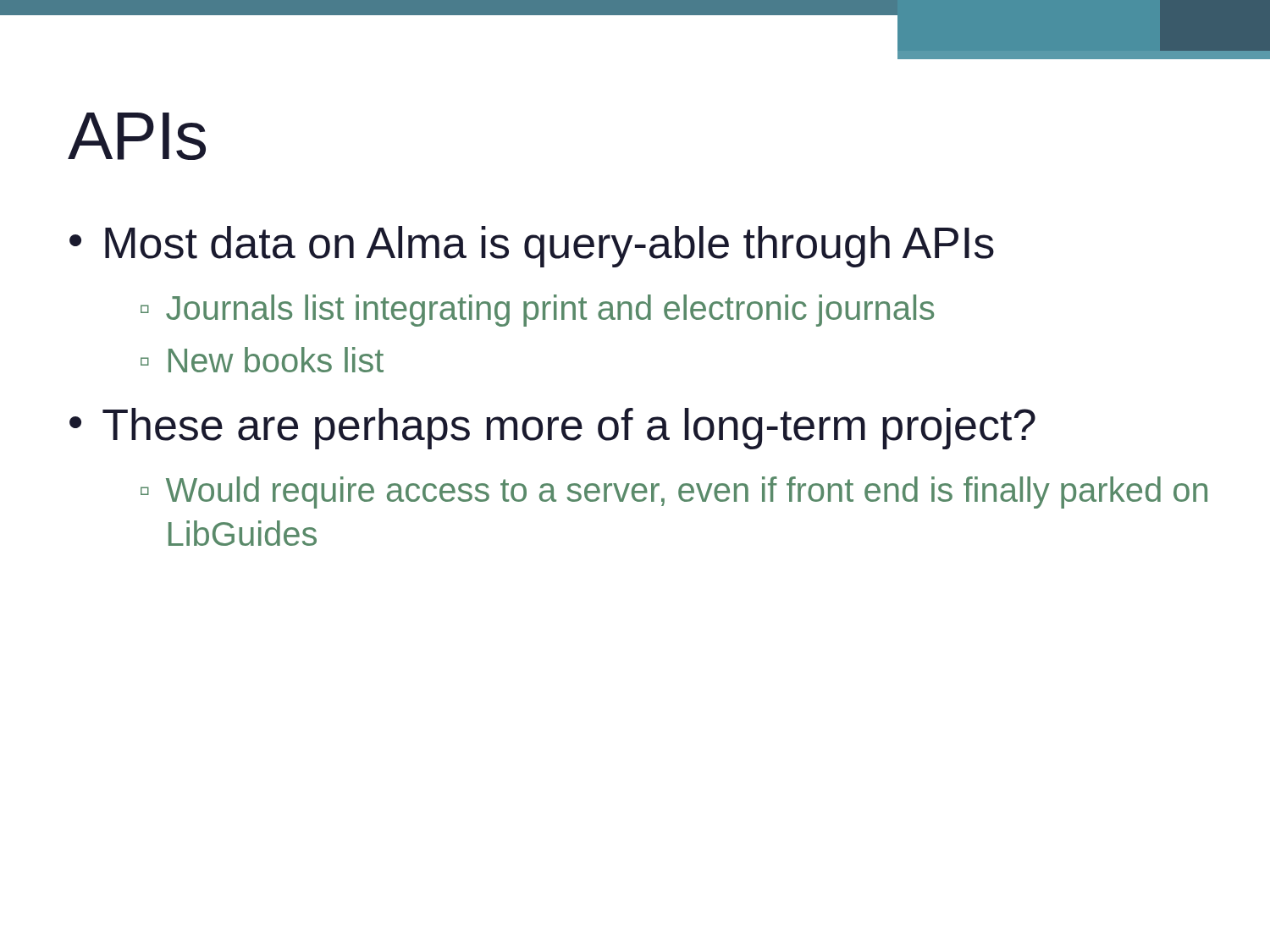Find the passage starting "▫ Journals list integrating print and"

point(537,308)
